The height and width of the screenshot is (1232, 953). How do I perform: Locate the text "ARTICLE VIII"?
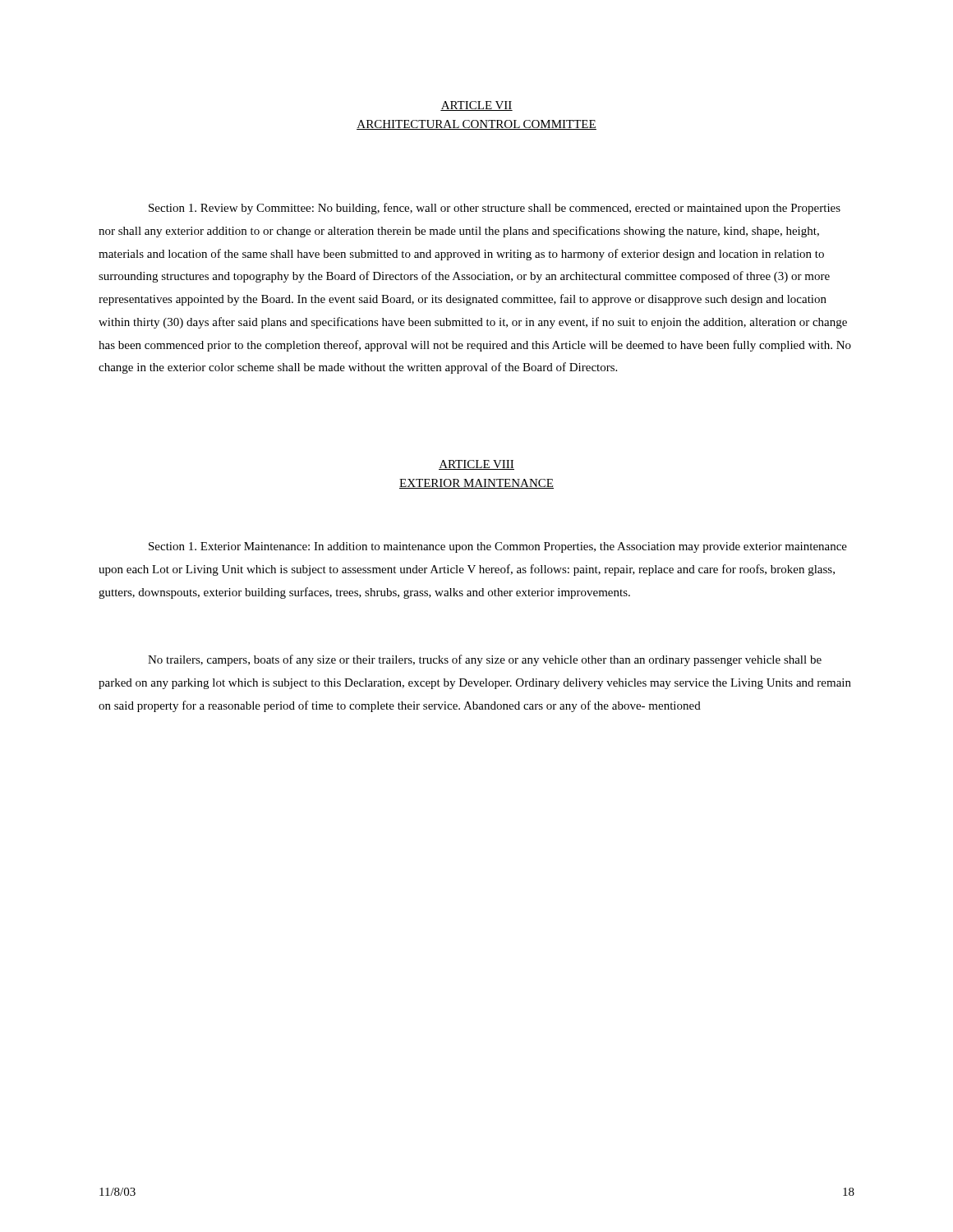[x=476, y=464]
